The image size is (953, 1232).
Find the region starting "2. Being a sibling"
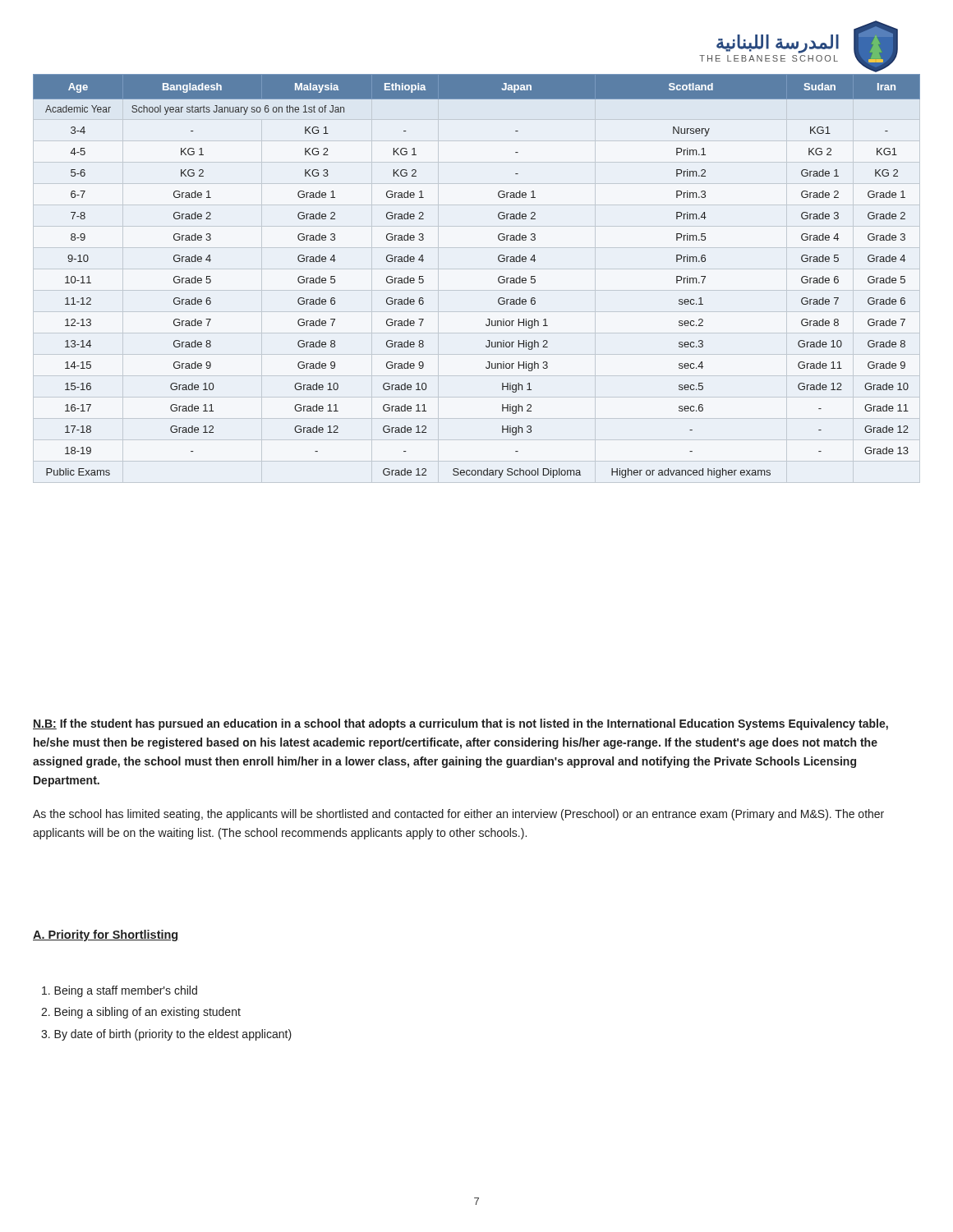(141, 1012)
